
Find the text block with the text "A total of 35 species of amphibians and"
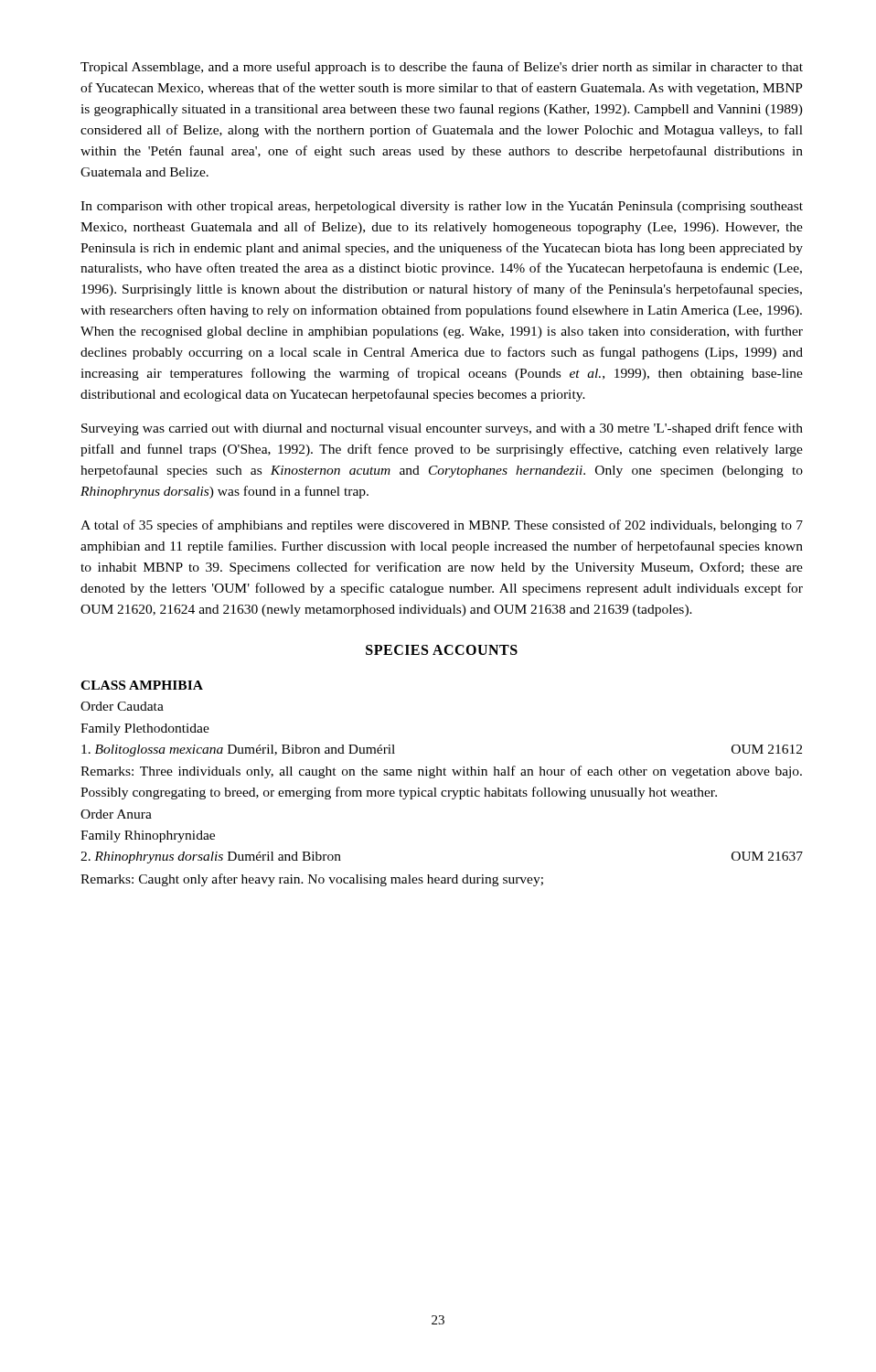(x=442, y=567)
